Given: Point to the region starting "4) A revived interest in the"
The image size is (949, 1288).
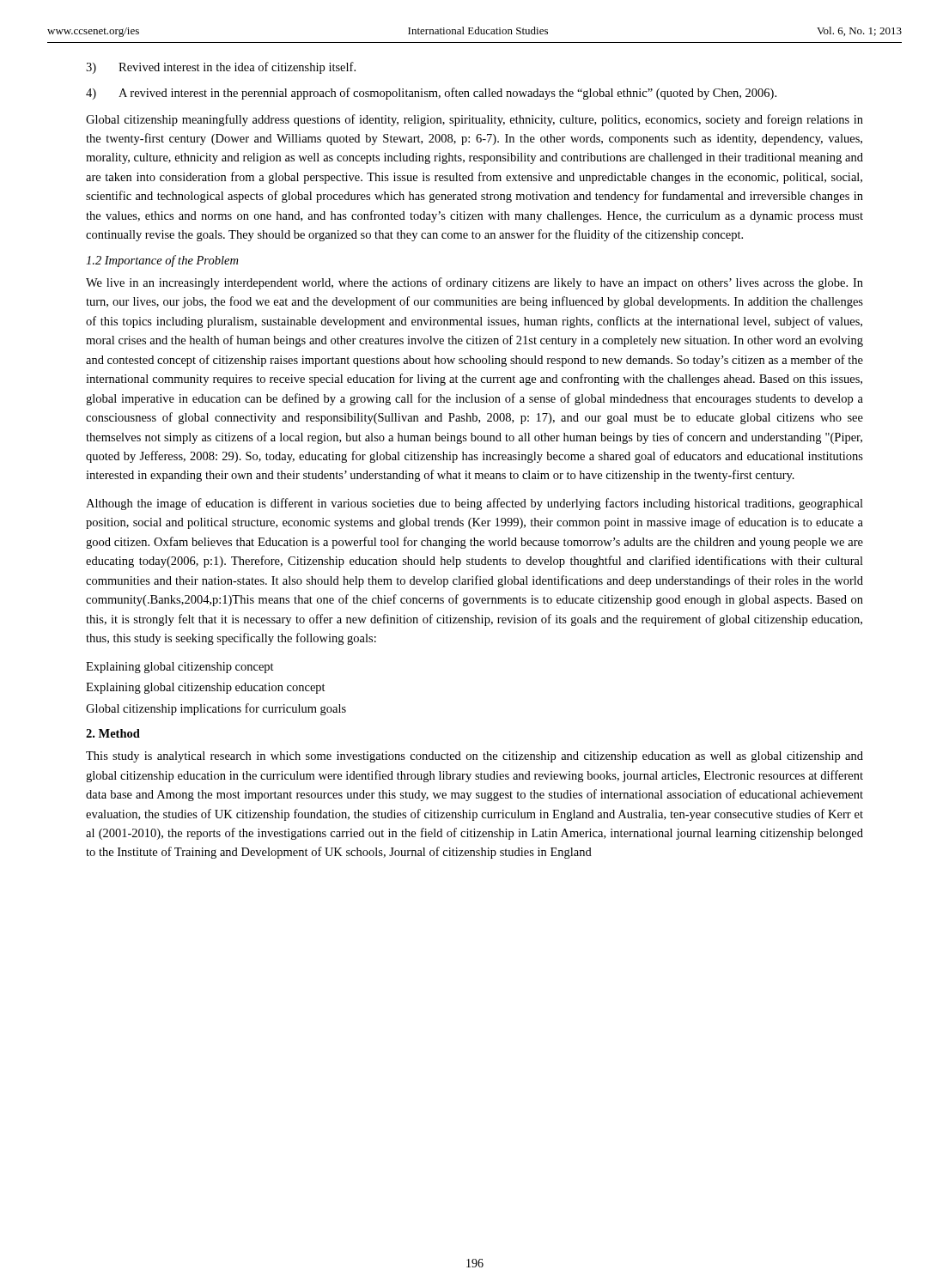Looking at the screenshot, I should point(474,93).
